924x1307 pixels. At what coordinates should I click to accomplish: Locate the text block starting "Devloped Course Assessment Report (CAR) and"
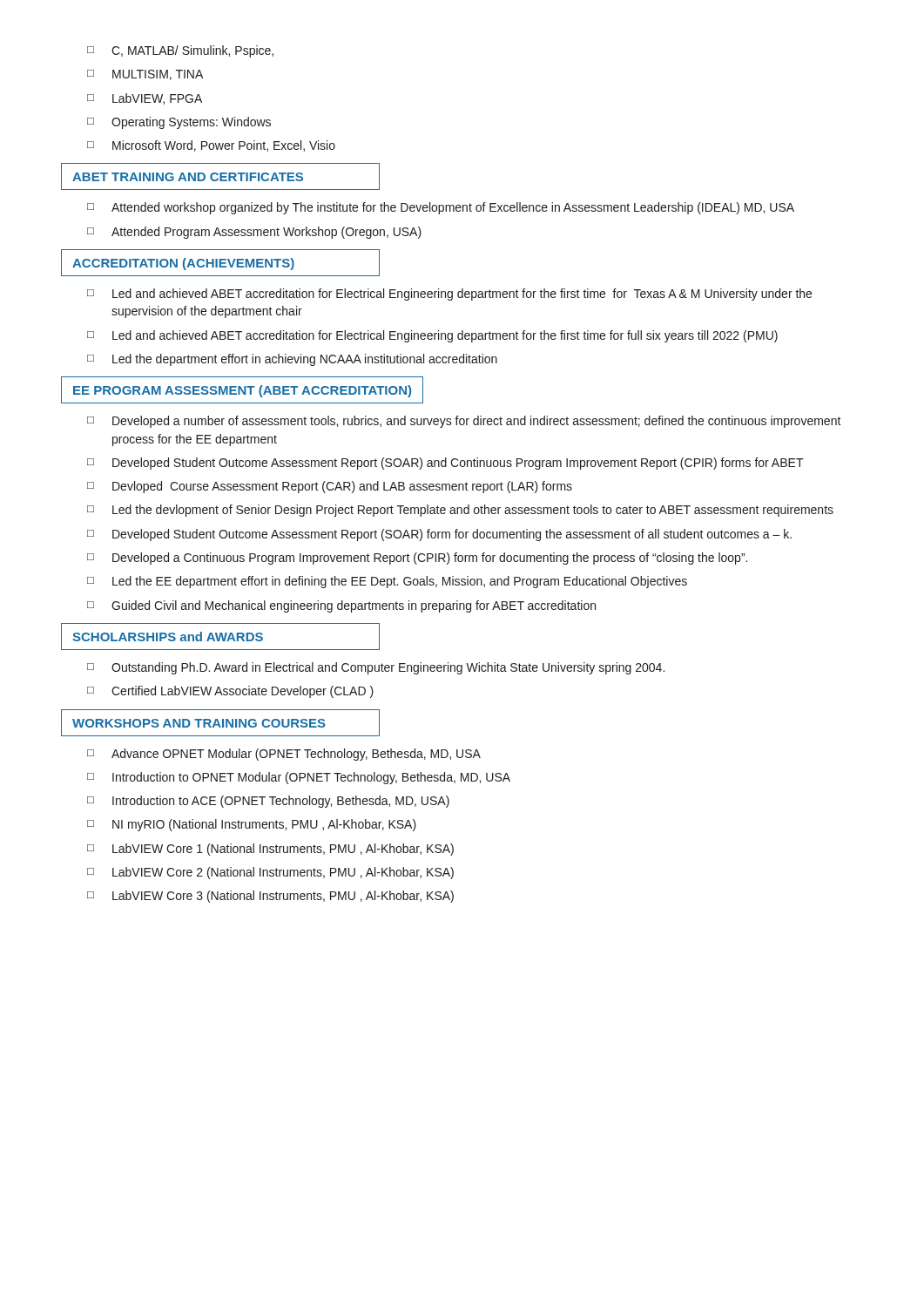[x=342, y=486]
